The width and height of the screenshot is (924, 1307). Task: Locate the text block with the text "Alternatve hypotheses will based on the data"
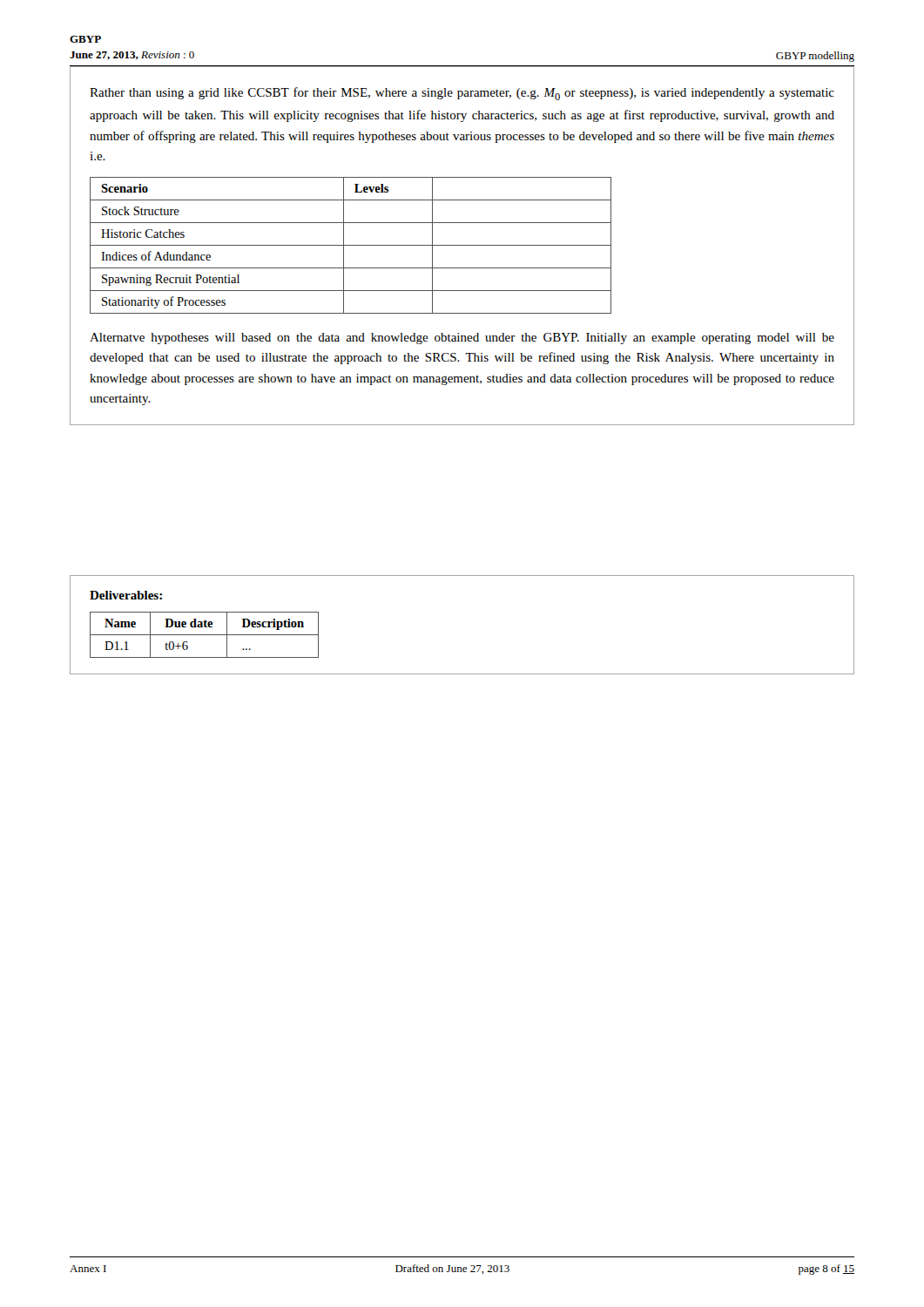point(462,368)
